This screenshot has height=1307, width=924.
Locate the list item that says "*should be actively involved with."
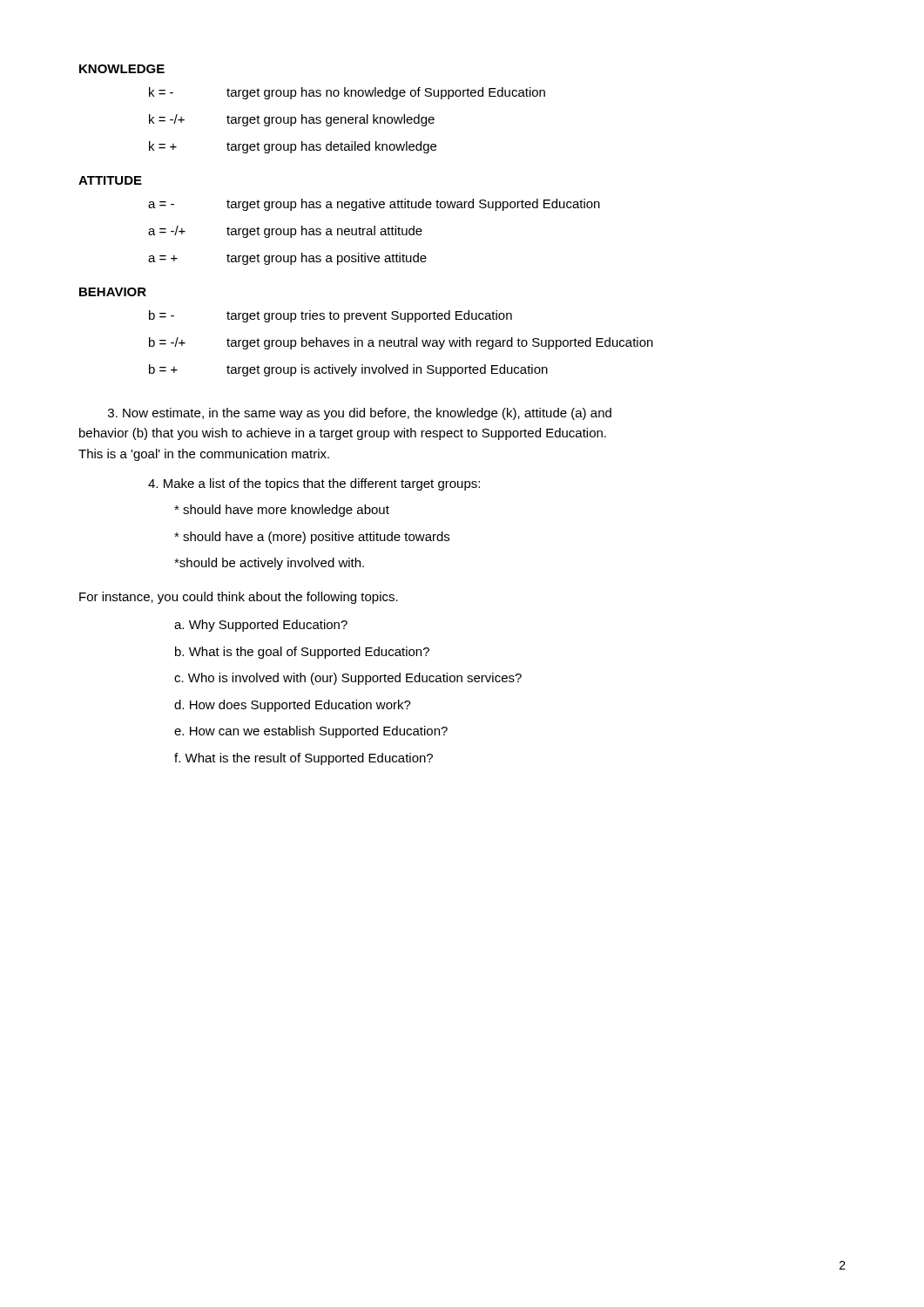pyautogui.click(x=270, y=563)
